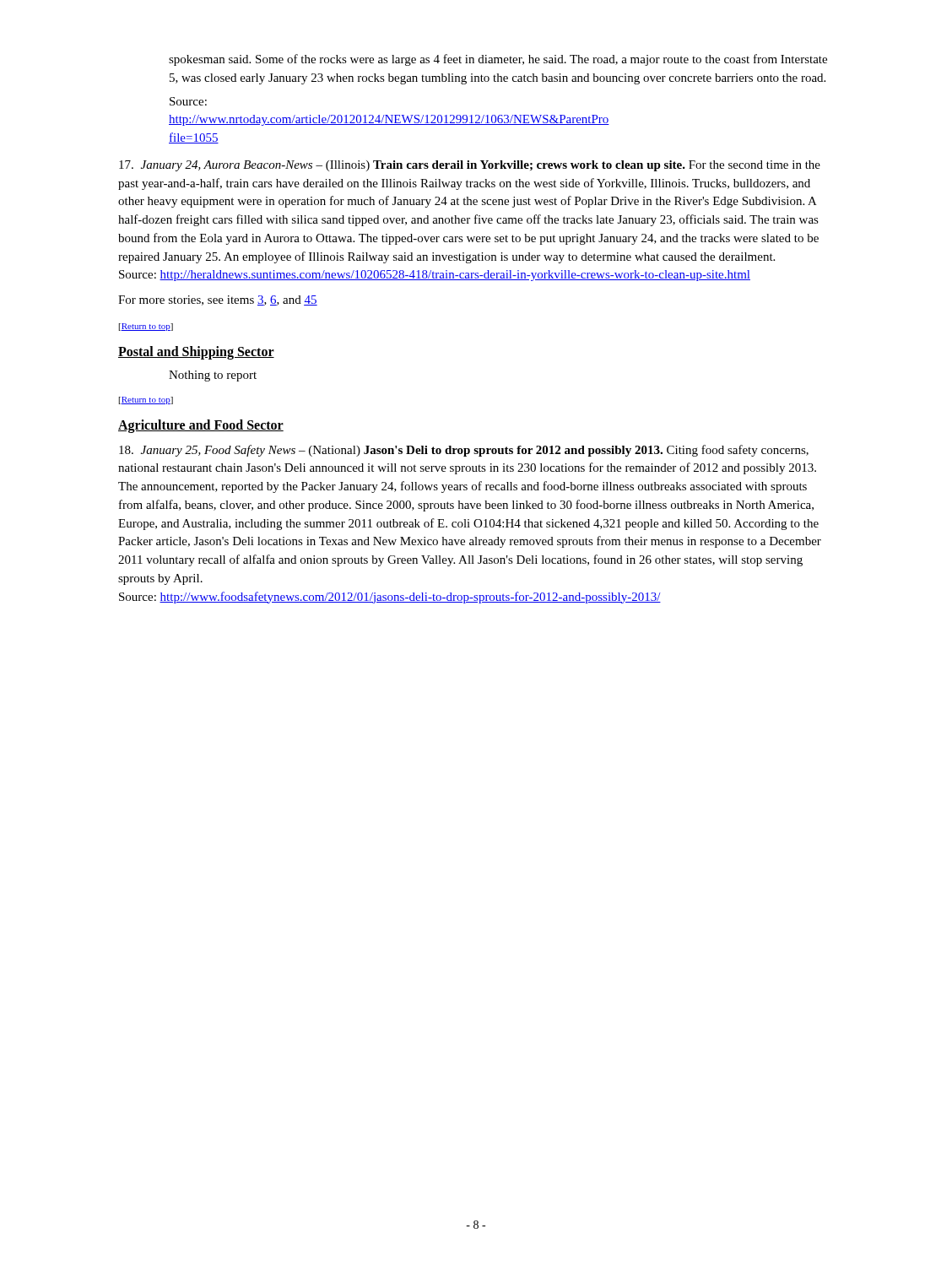Select the block starting "Agriculture and Food Sector"
The image size is (952, 1266).
tap(201, 425)
